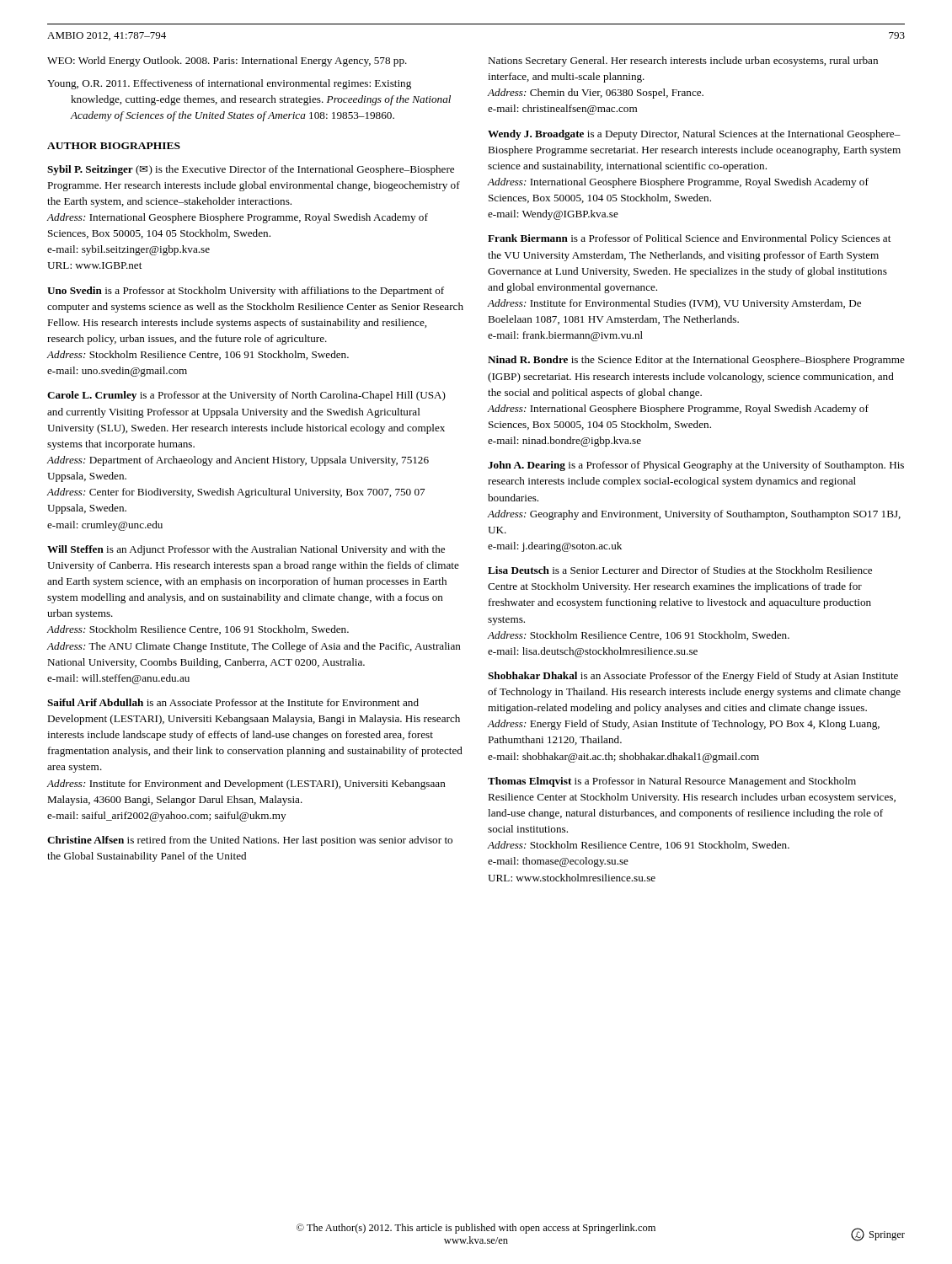Click on the text block that reads "Thomas Elmqvist is"

coord(696,829)
